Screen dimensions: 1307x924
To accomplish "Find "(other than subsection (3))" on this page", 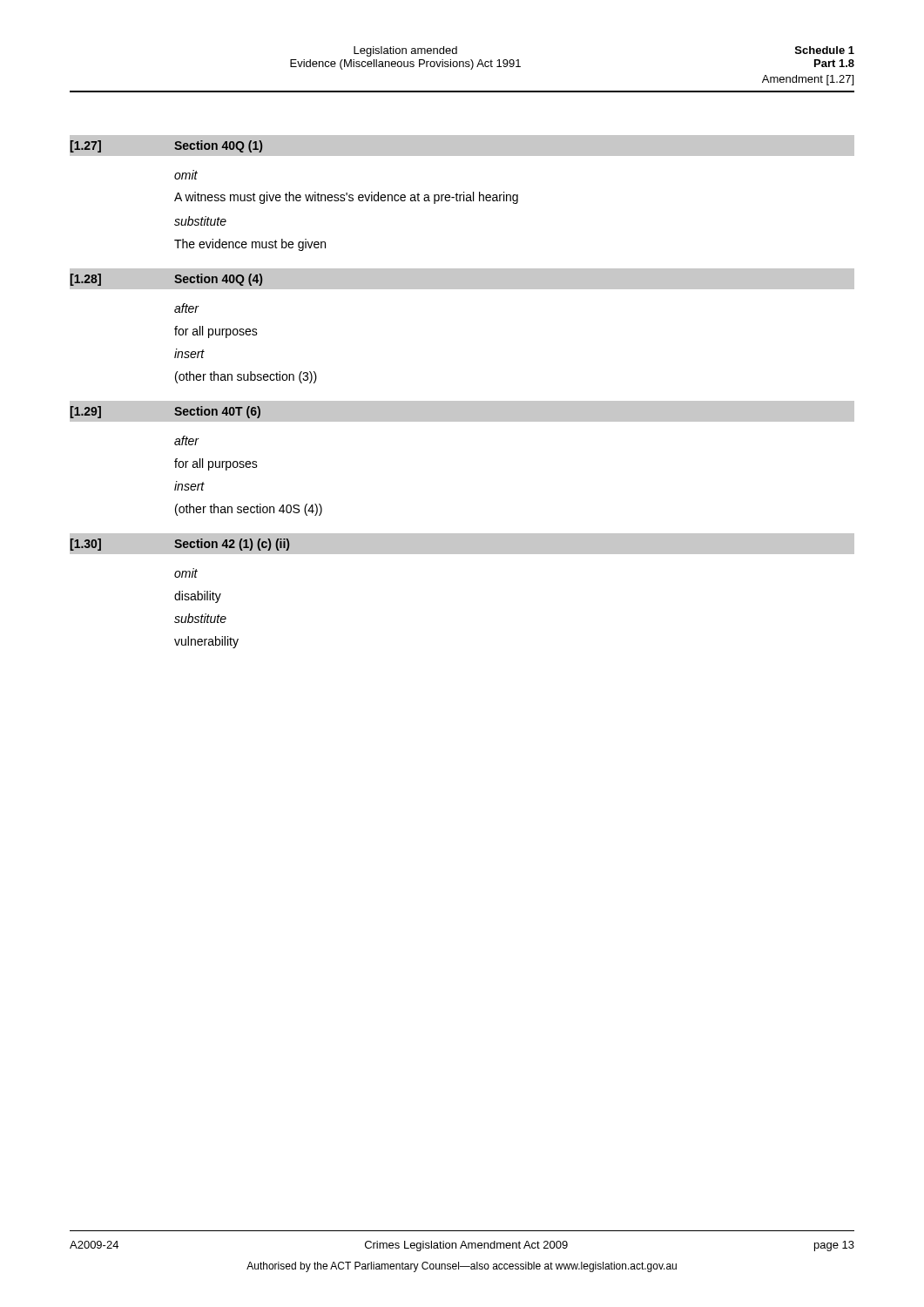I will click(x=246, y=376).
